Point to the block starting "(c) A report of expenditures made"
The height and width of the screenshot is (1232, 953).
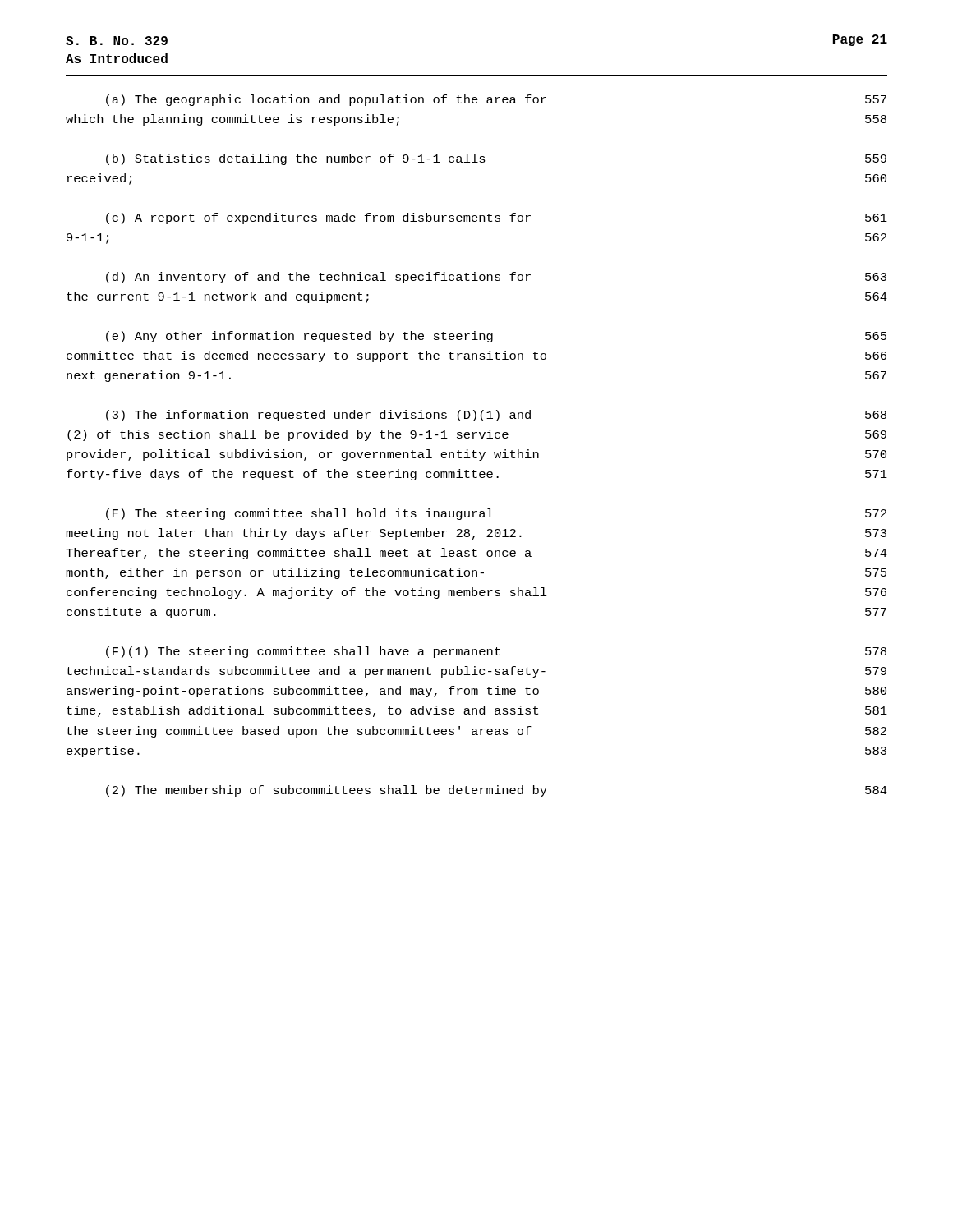(476, 228)
